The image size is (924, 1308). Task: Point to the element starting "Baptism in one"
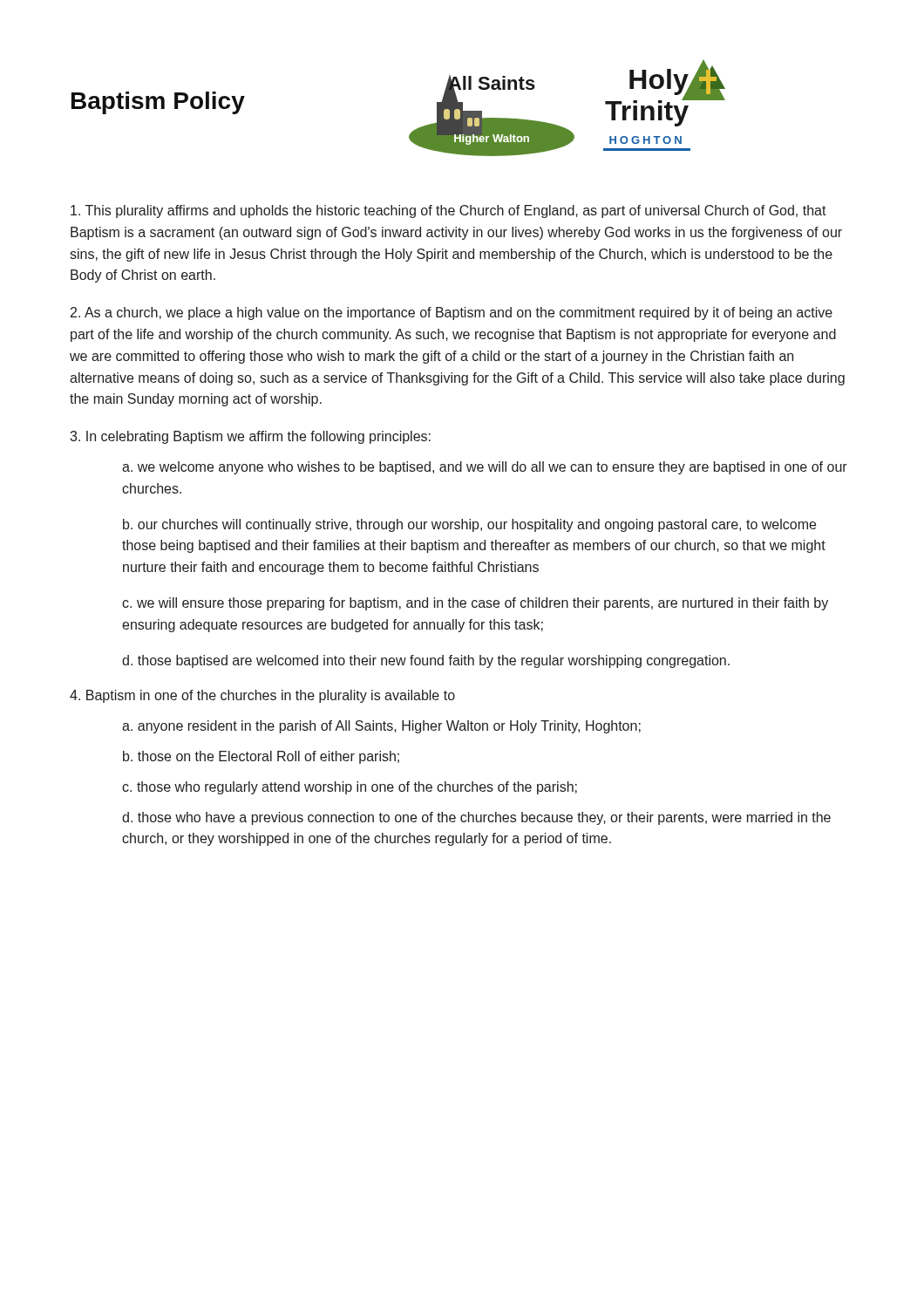(x=262, y=696)
